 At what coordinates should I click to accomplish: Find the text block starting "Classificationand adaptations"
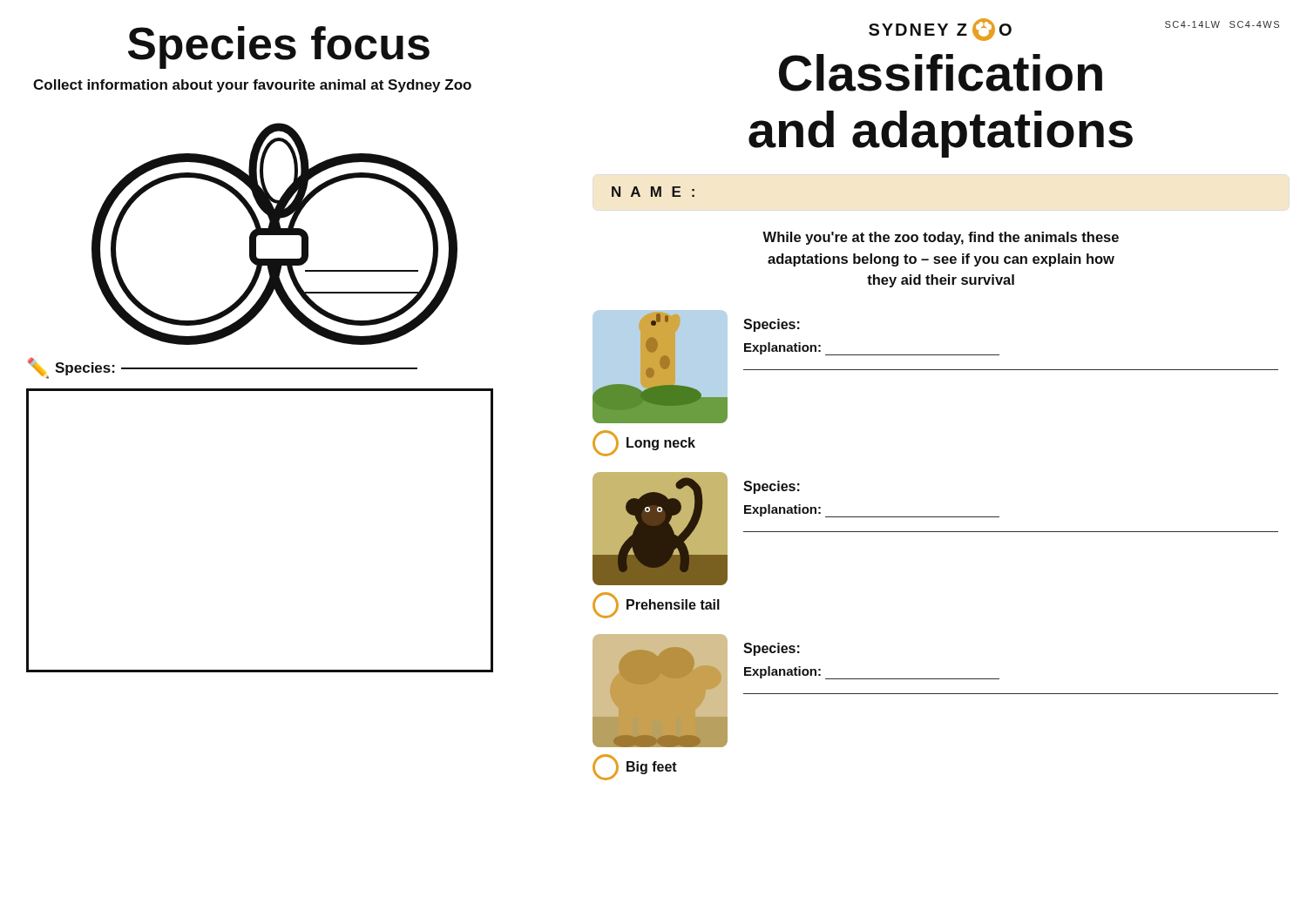click(x=941, y=101)
